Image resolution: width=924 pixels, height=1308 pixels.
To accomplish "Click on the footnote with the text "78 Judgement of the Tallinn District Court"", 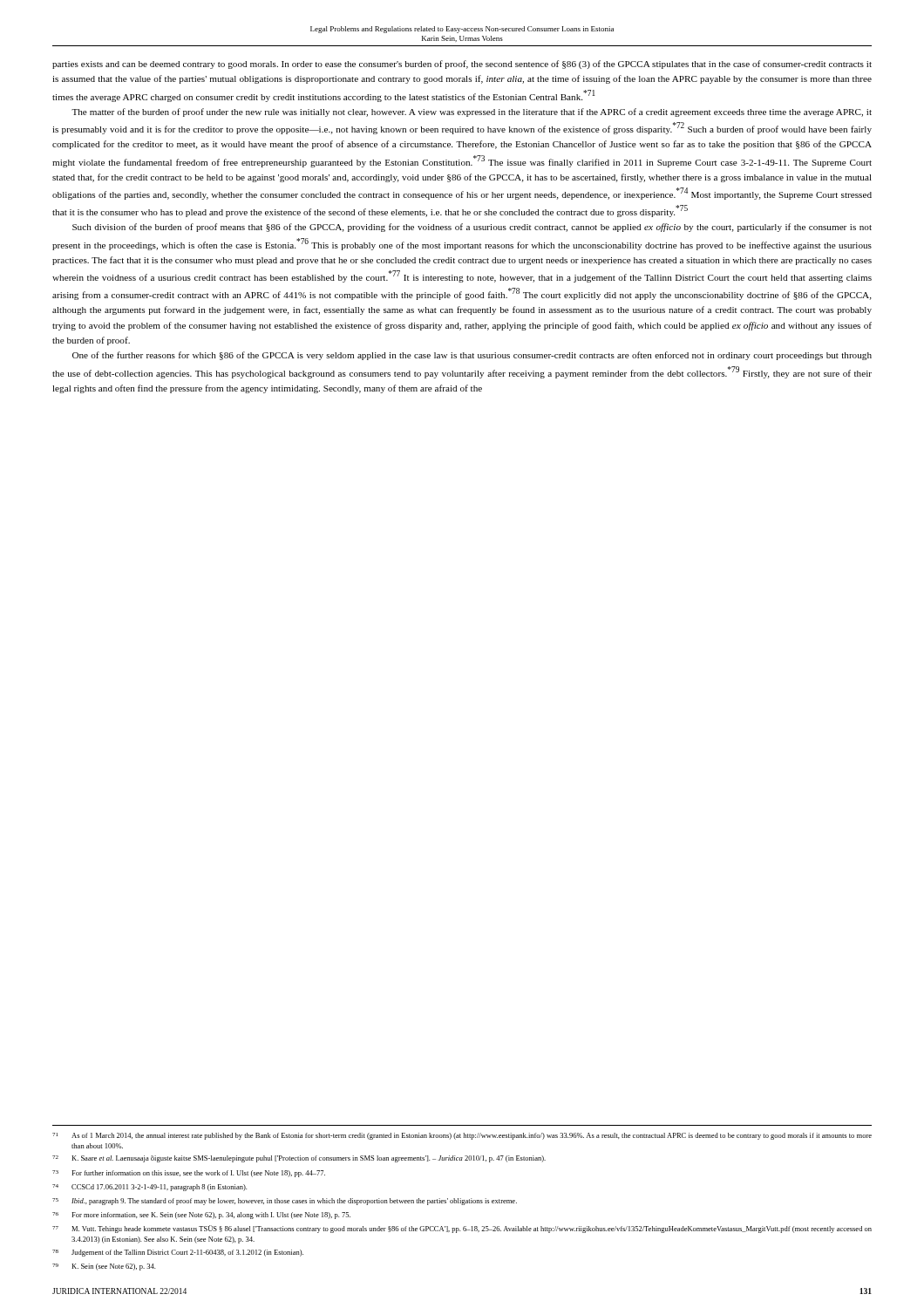I will 178,1253.
